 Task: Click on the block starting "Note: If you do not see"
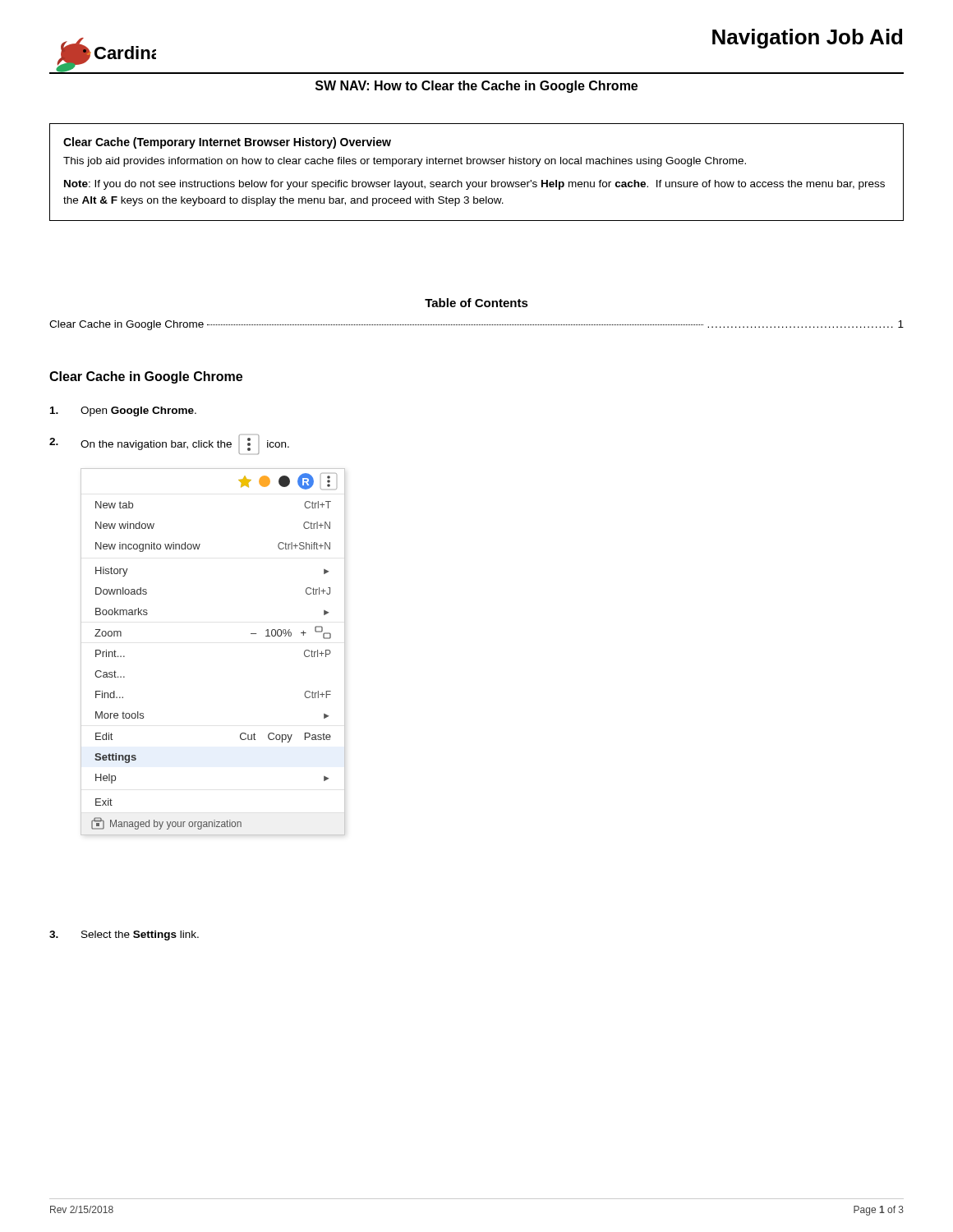(x=474, y=192)
